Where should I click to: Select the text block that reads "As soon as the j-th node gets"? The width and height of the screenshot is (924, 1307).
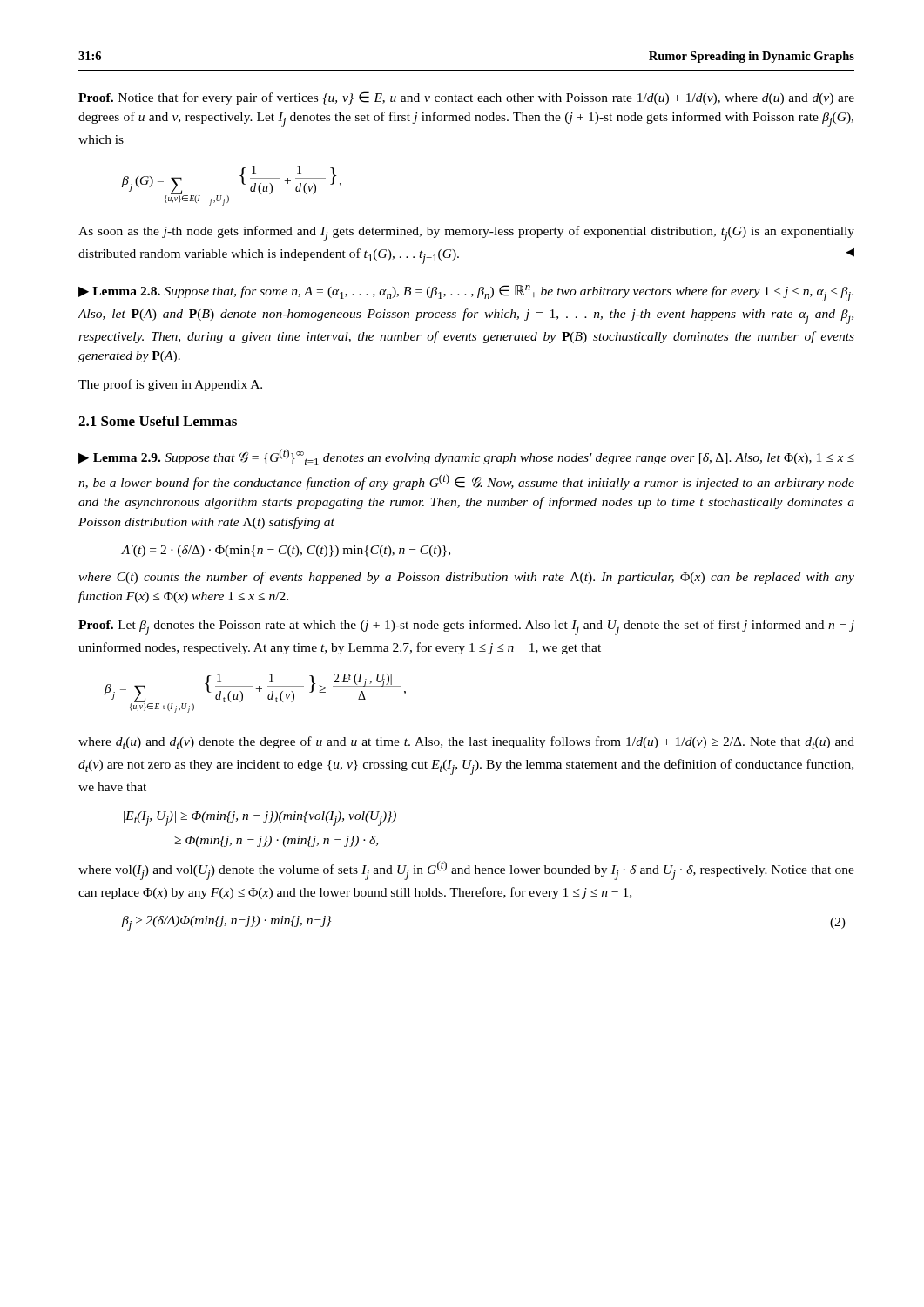(x=466, y=244)
